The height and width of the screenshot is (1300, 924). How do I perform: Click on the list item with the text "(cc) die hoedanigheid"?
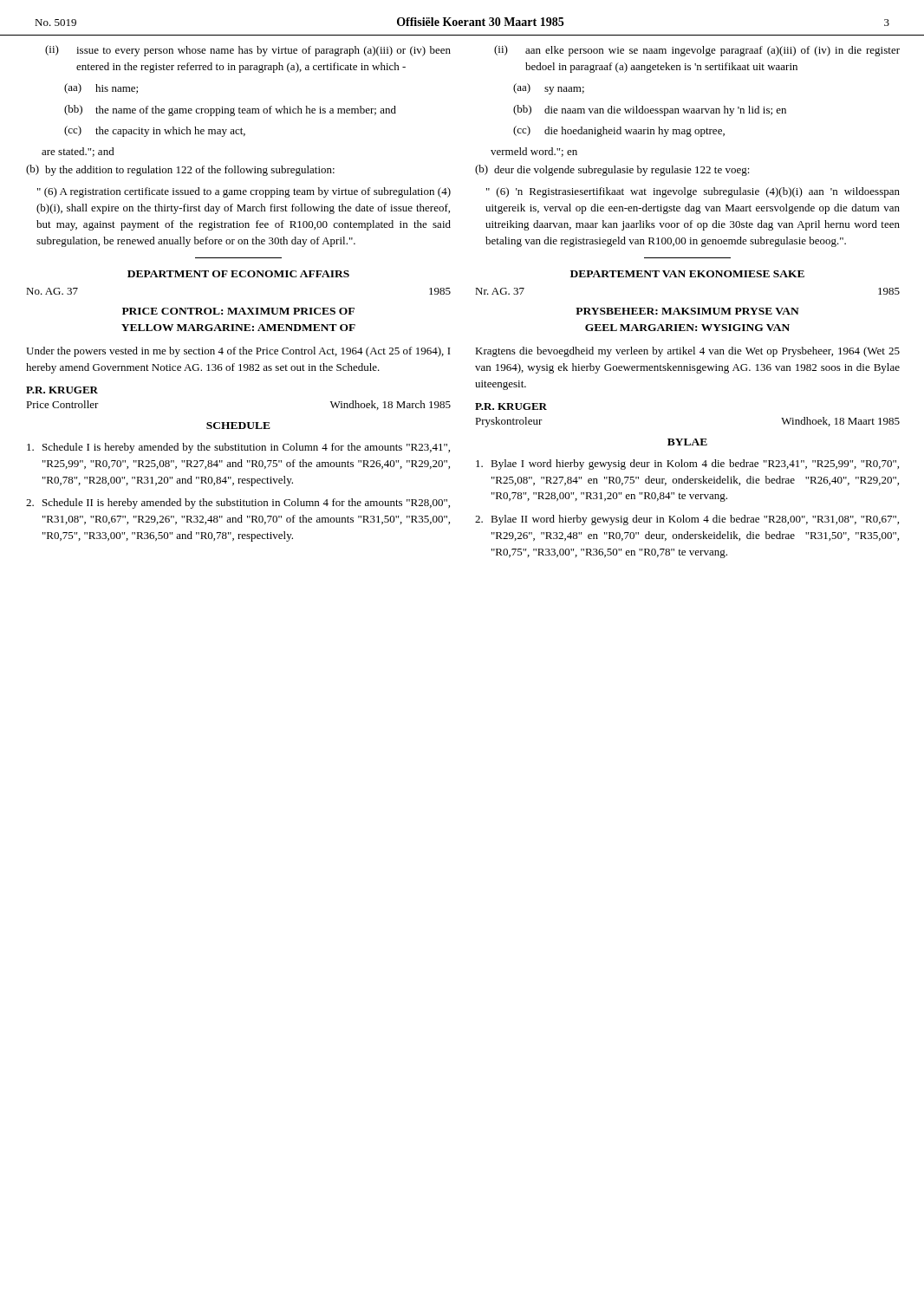point(619,132)
